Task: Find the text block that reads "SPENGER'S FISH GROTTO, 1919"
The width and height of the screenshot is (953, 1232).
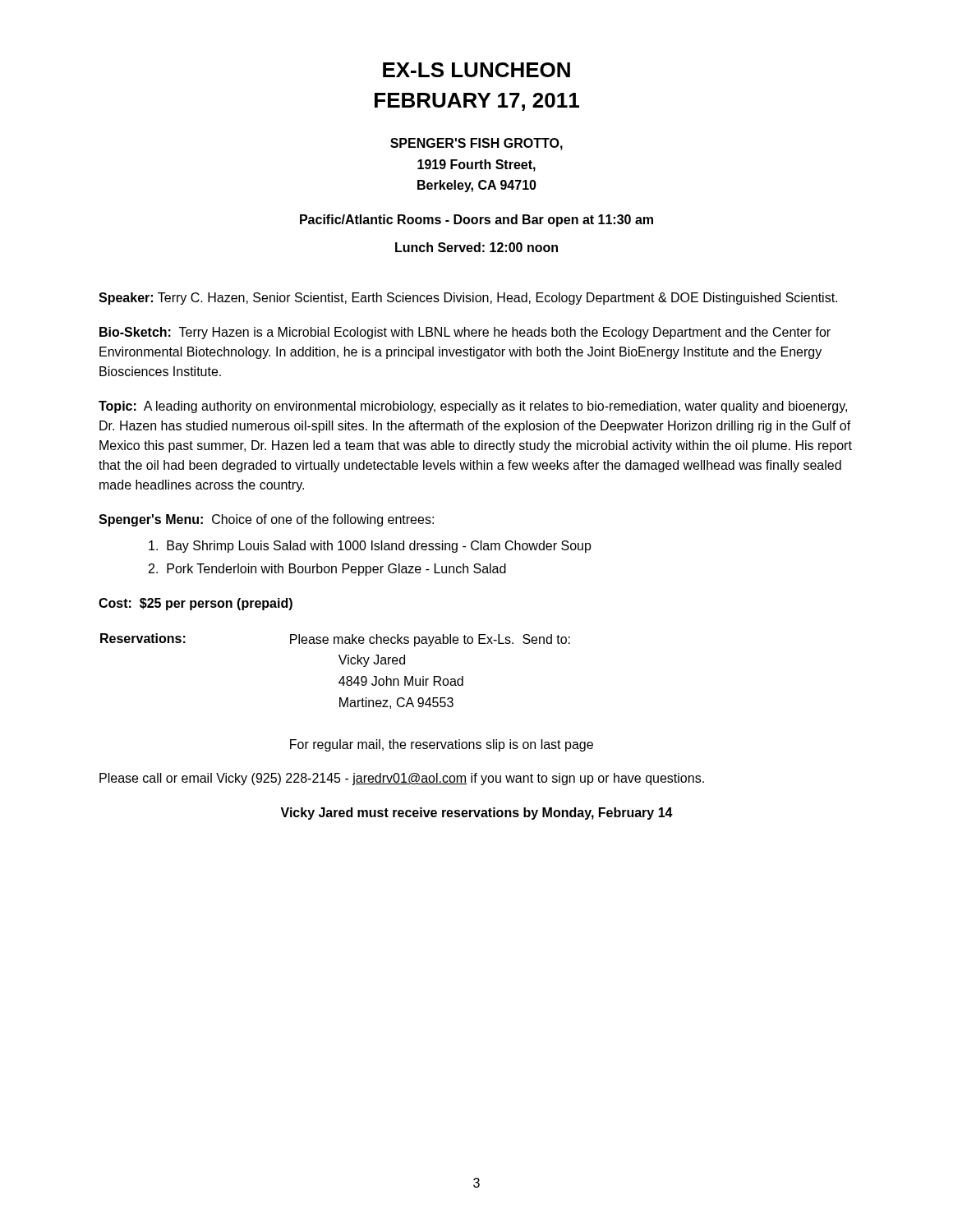Action: point(476,164)
